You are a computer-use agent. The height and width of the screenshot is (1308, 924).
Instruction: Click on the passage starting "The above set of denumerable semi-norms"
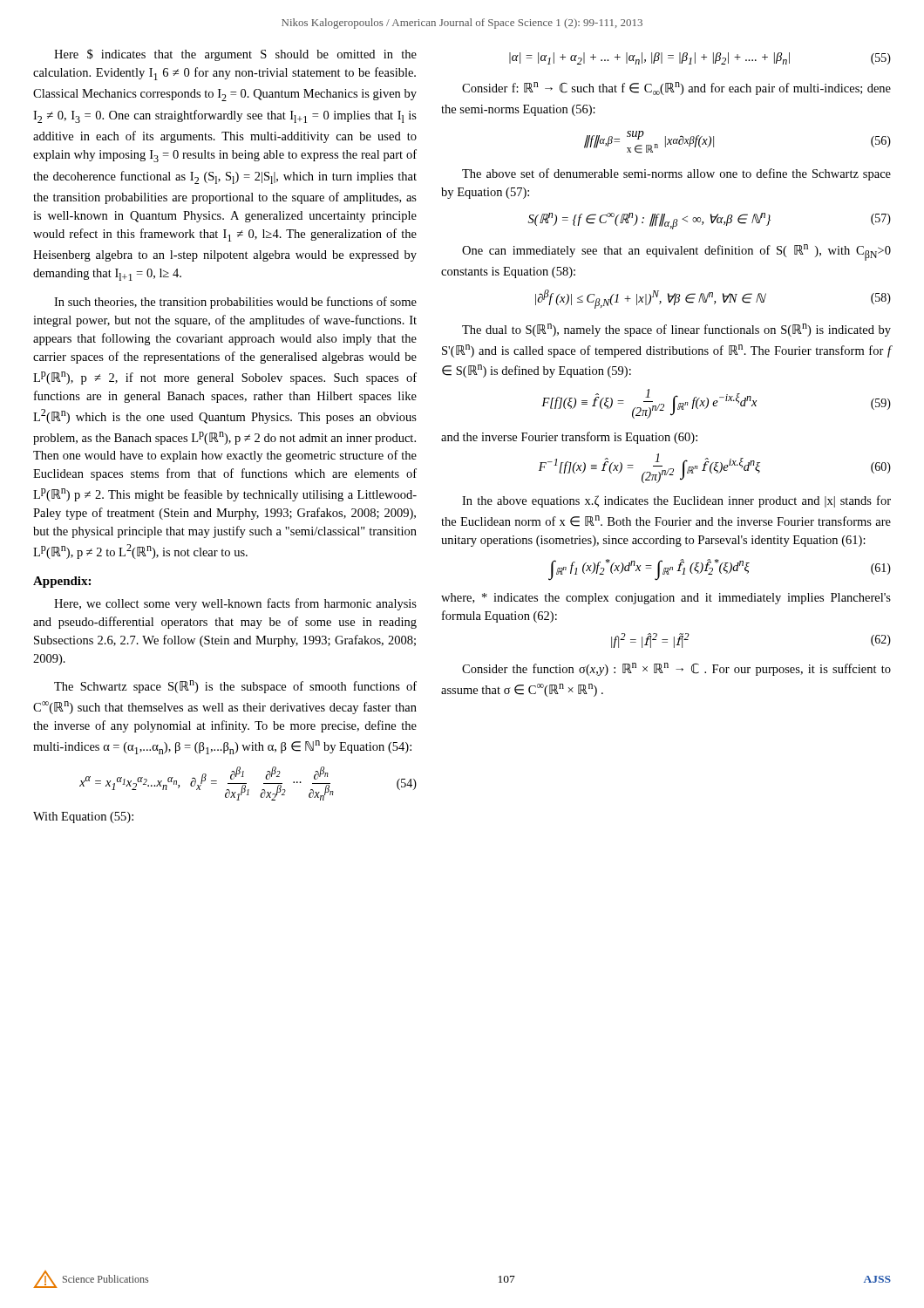(x=666, y=183)
